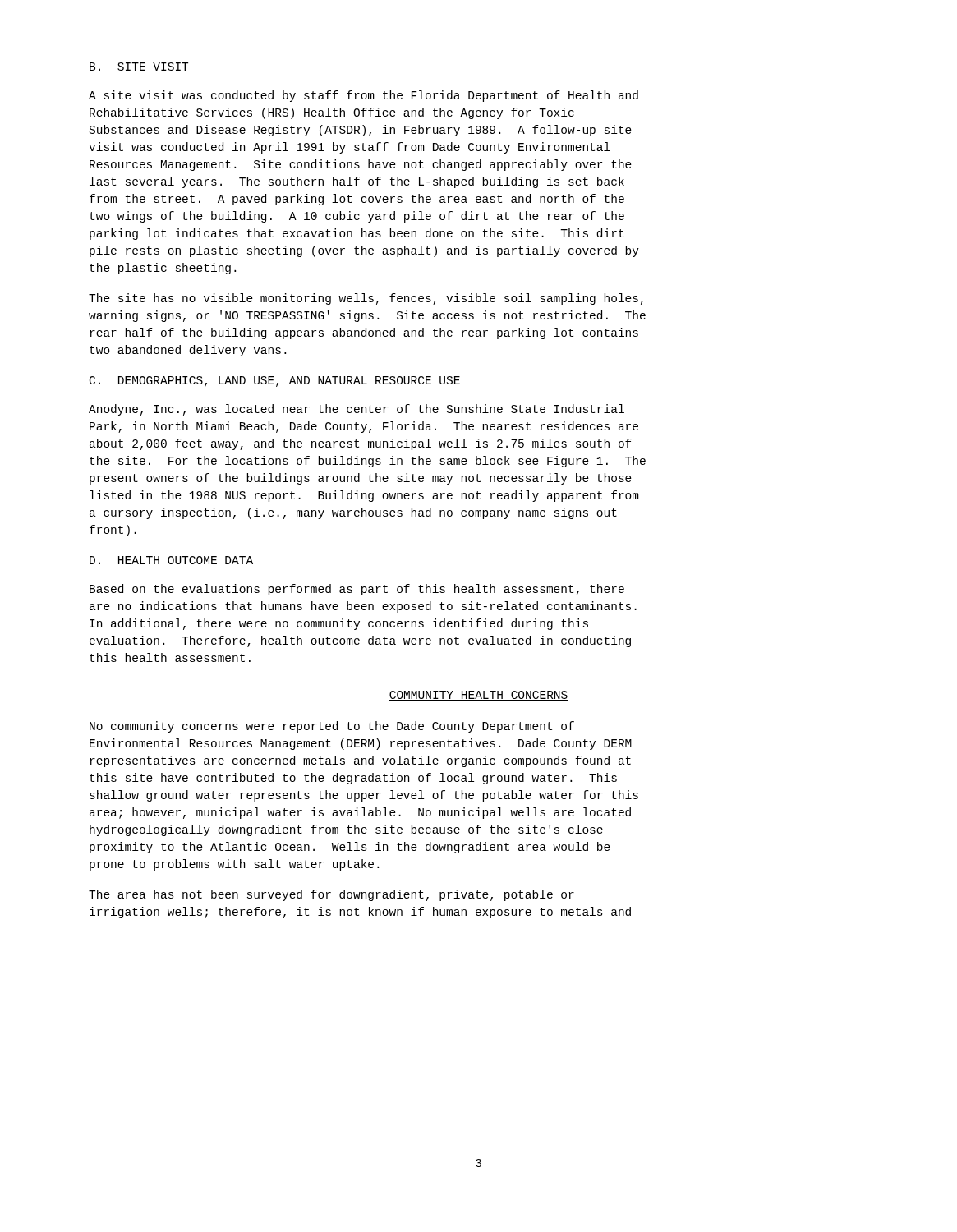Where is the passage that starts "The area has not"?

(x=360, y=904)
